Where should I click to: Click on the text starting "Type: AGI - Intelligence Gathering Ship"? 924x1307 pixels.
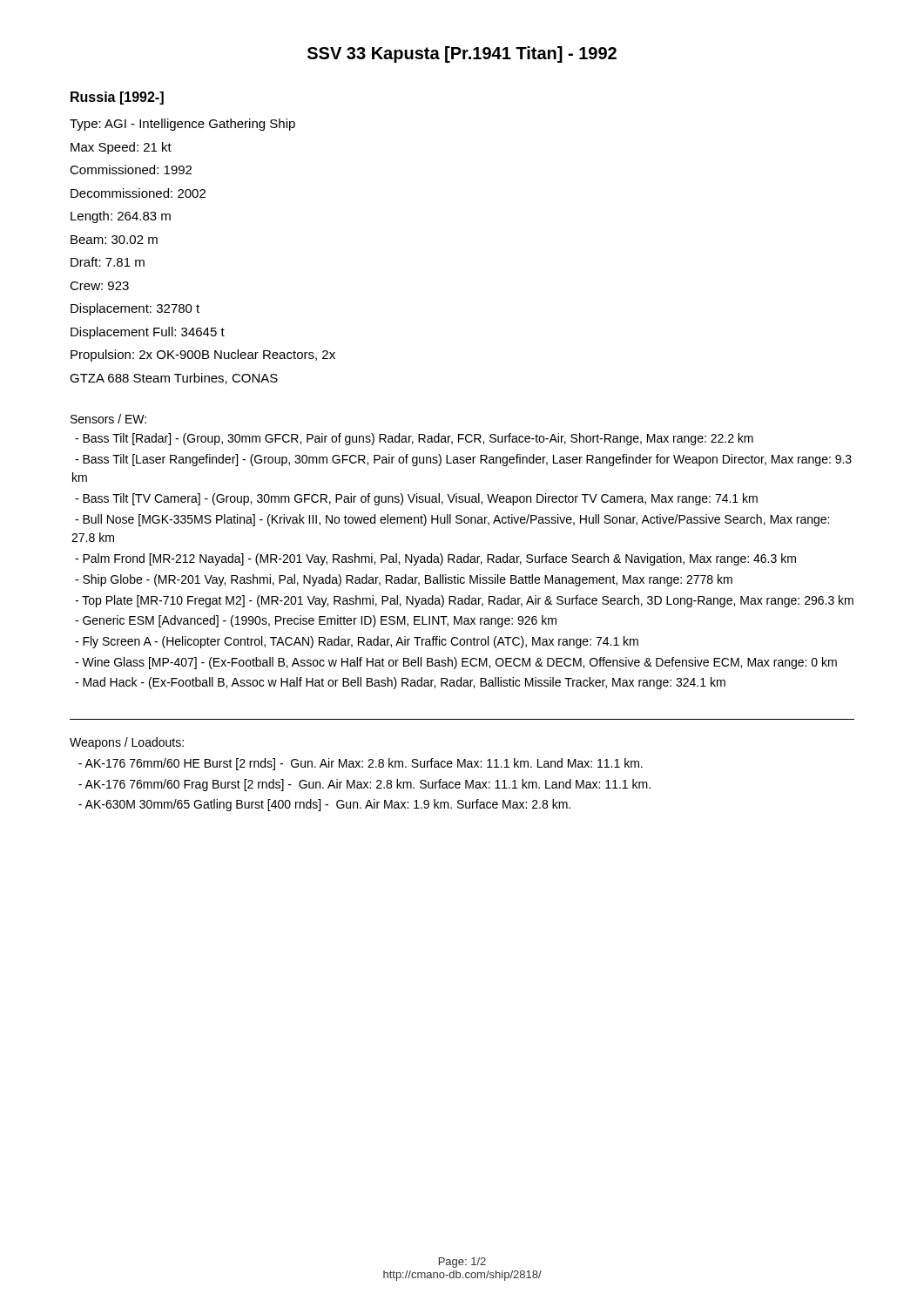pos(183,123)
